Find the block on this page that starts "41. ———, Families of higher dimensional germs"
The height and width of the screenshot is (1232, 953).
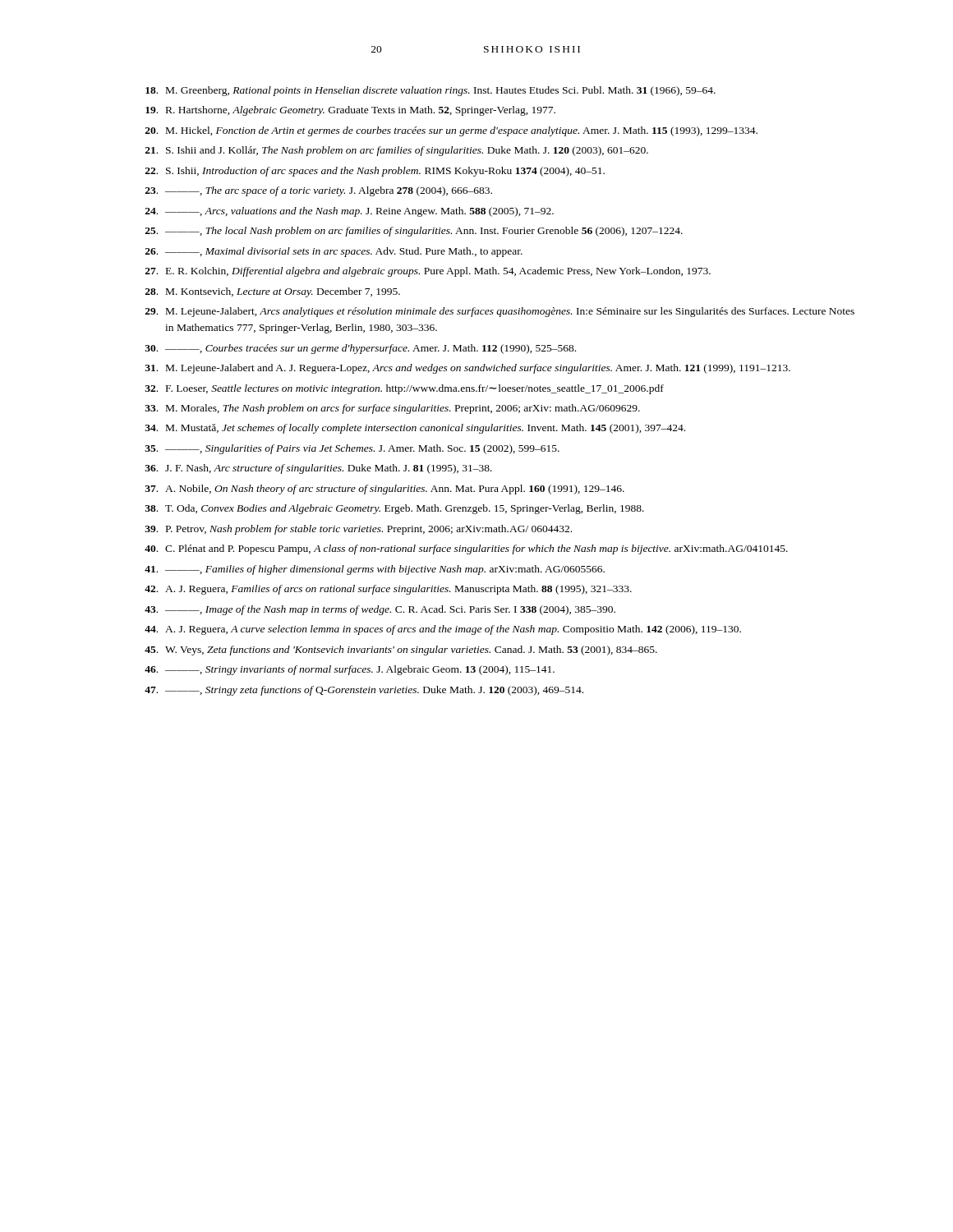493,569
